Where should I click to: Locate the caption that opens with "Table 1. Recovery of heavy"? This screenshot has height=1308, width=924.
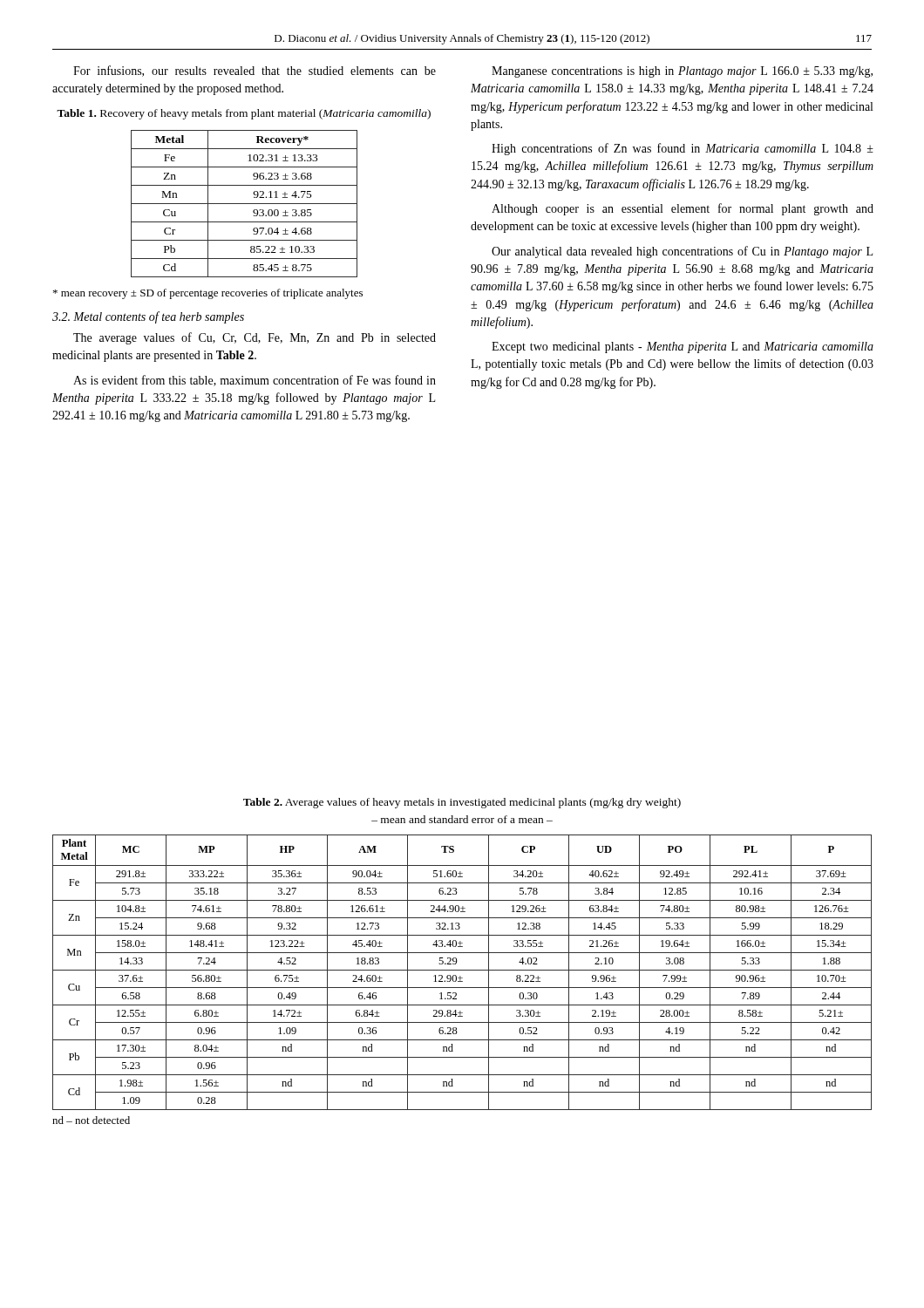click(x=244, y=113)
